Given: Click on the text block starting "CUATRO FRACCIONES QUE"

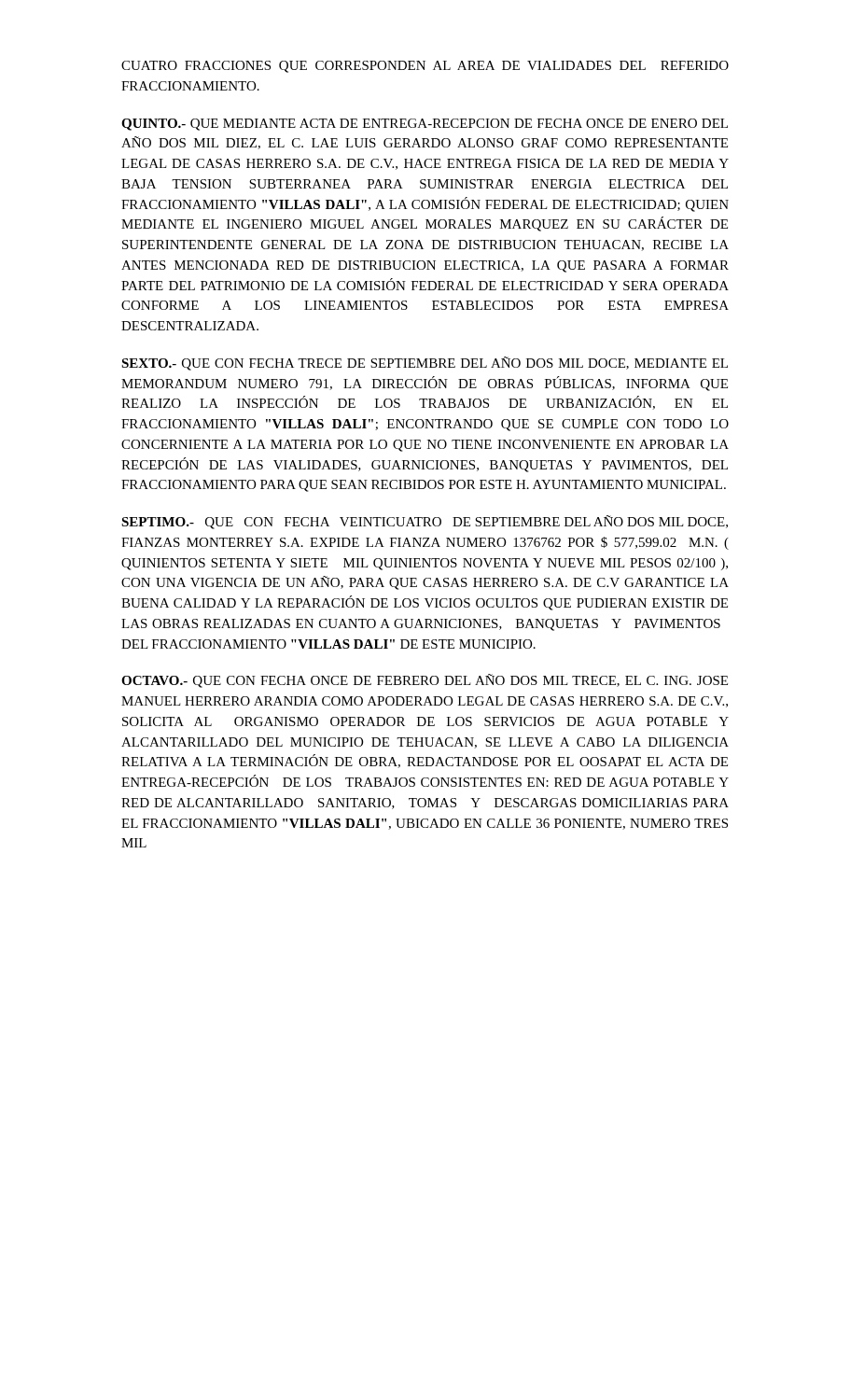Looking at the screenshot, I should pos(425,76).
